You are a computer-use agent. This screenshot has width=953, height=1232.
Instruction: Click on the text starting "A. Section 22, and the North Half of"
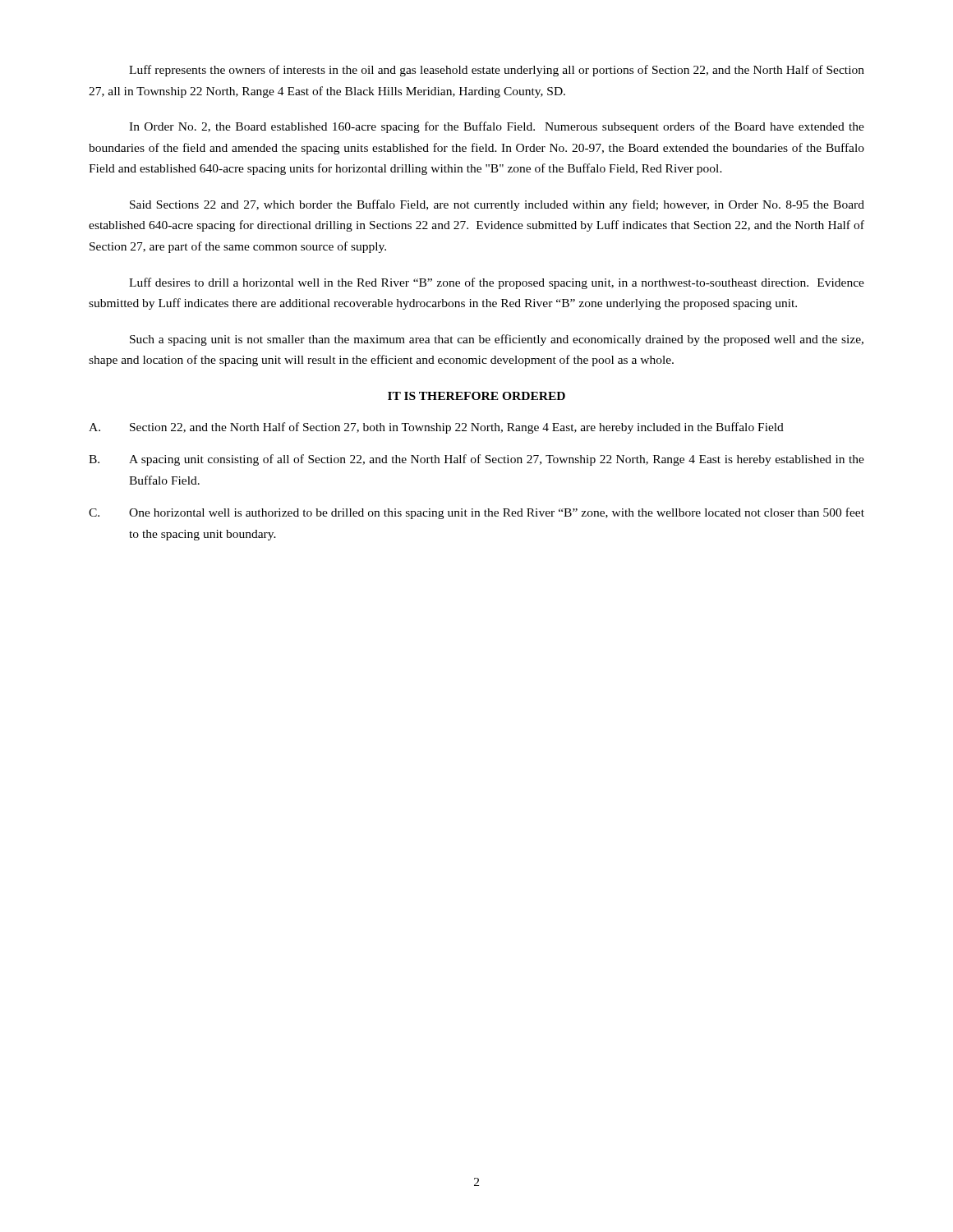point(476,427)
